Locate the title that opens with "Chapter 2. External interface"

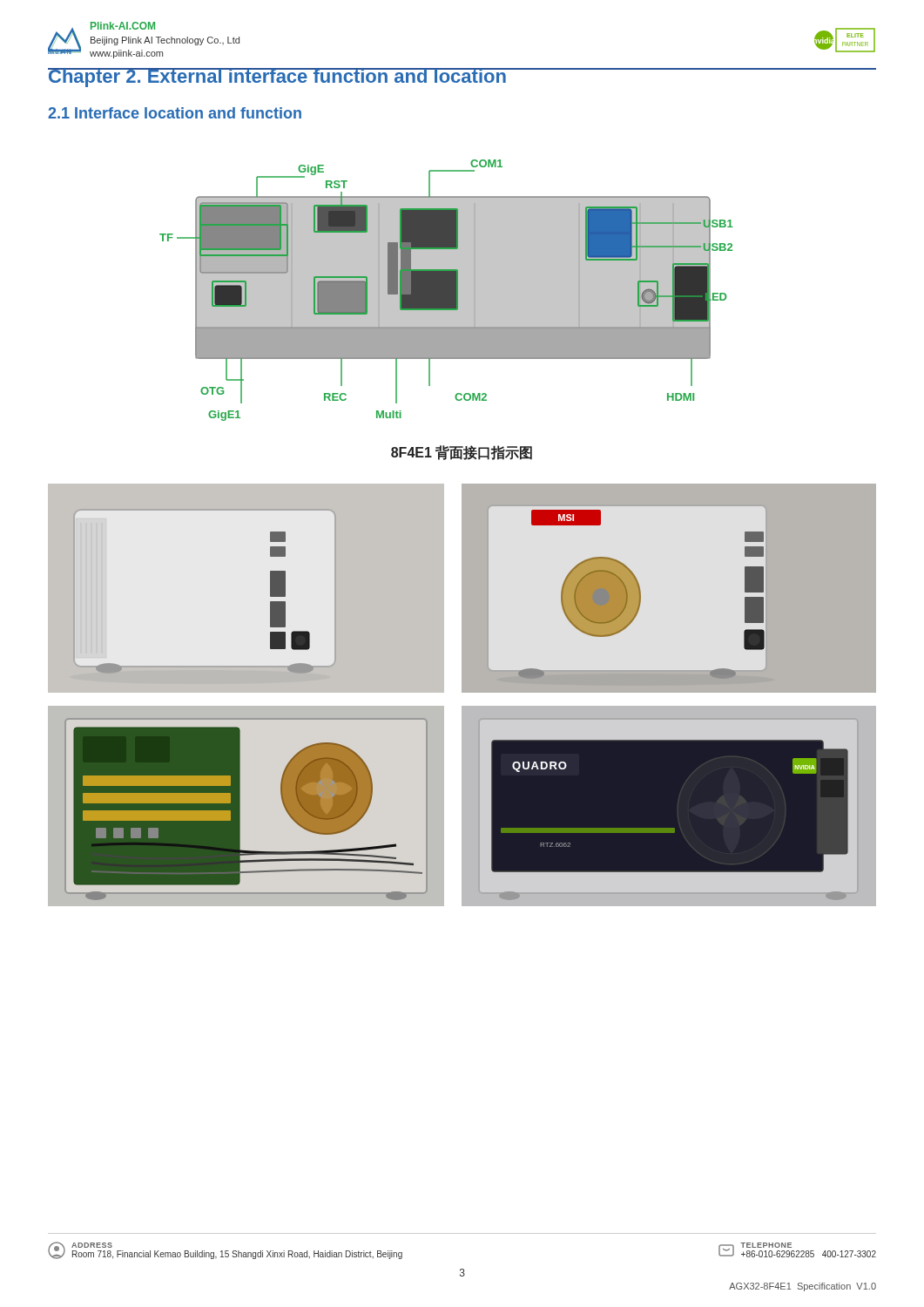pyautogui.click(x=277, y=76)
